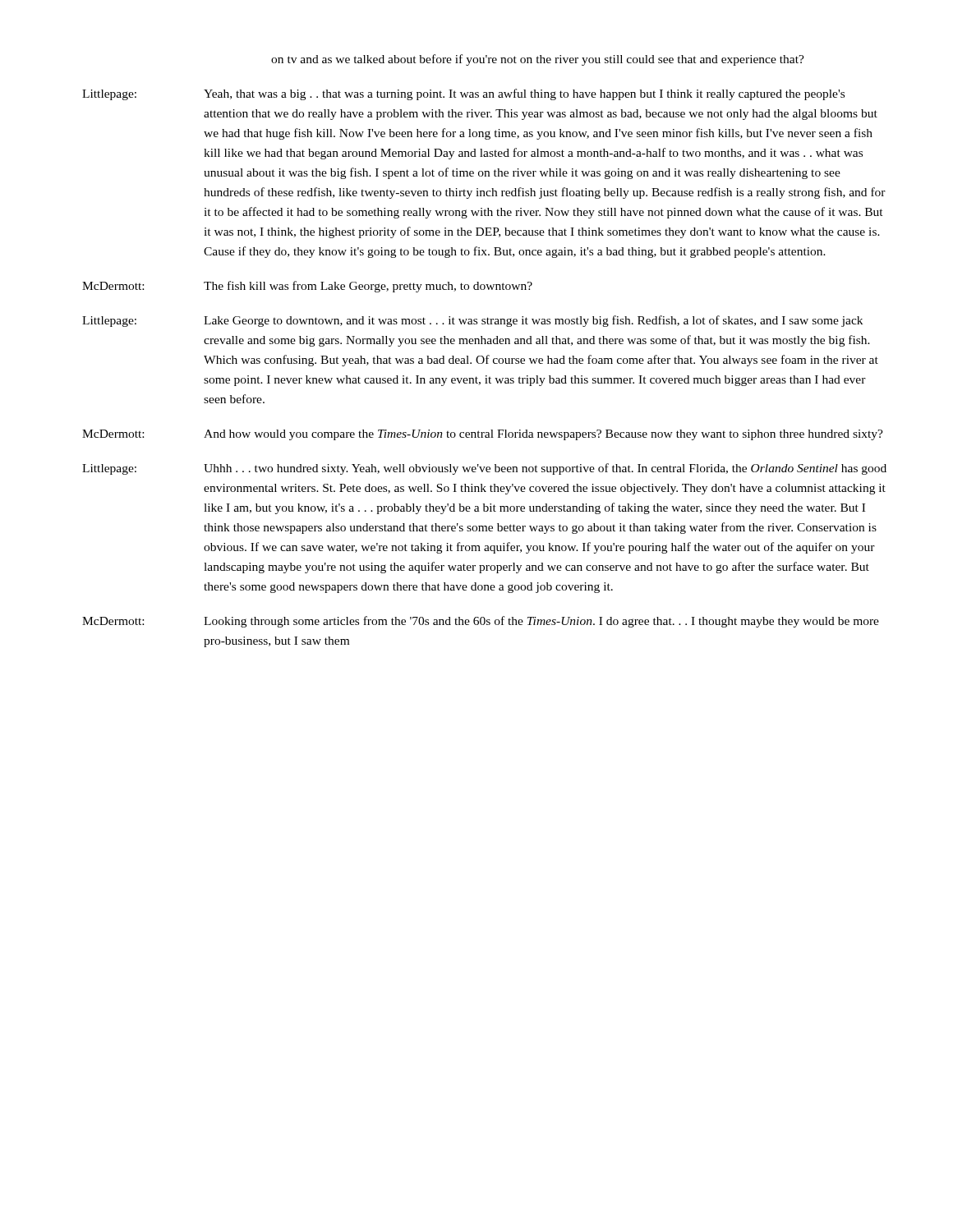Find the list item with the text "Littlepage: Yeah, that was a"
The width and height of the screenshot is (953, 1232).
click(x=485, y=173)
